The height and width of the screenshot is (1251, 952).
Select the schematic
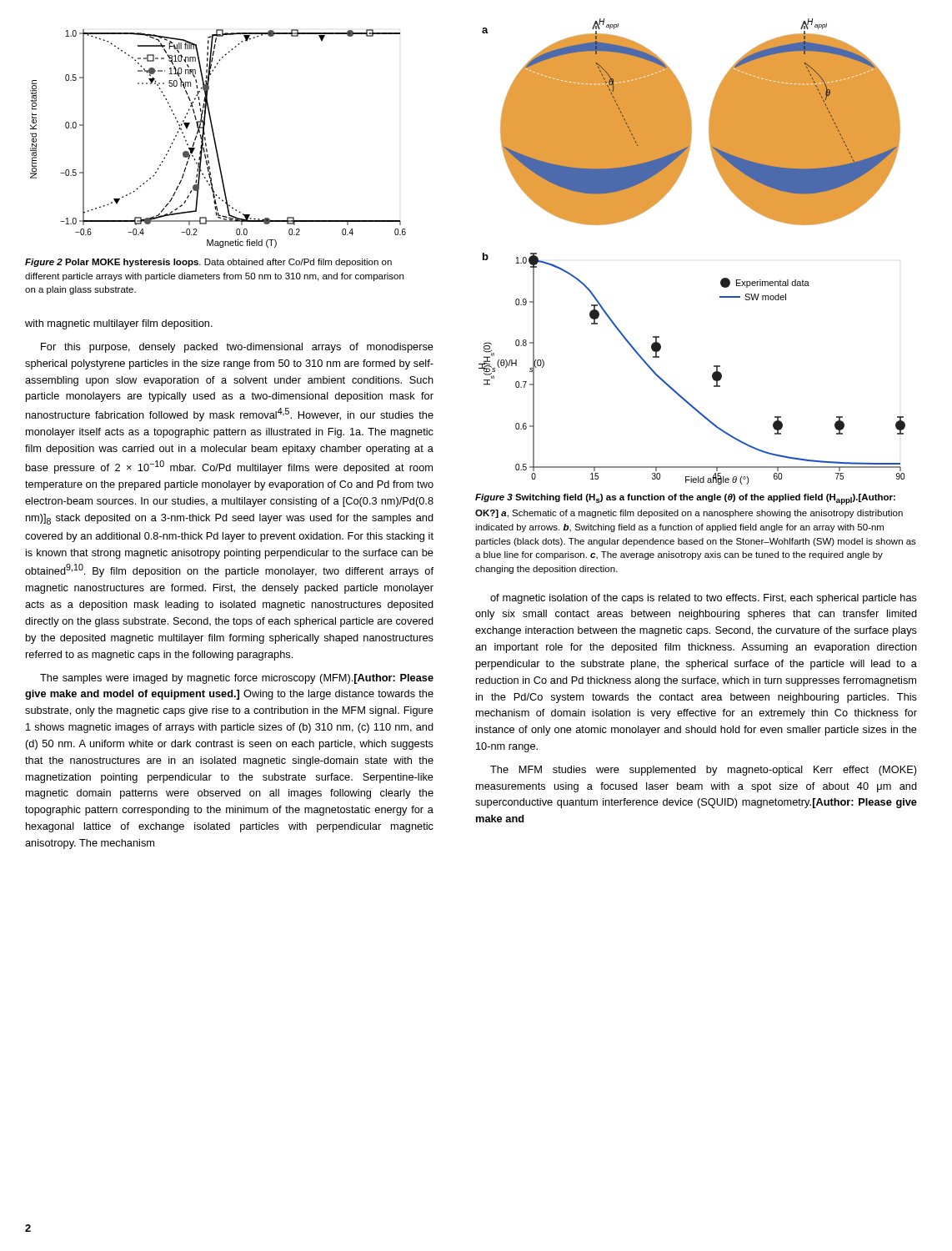click(696, 129)
